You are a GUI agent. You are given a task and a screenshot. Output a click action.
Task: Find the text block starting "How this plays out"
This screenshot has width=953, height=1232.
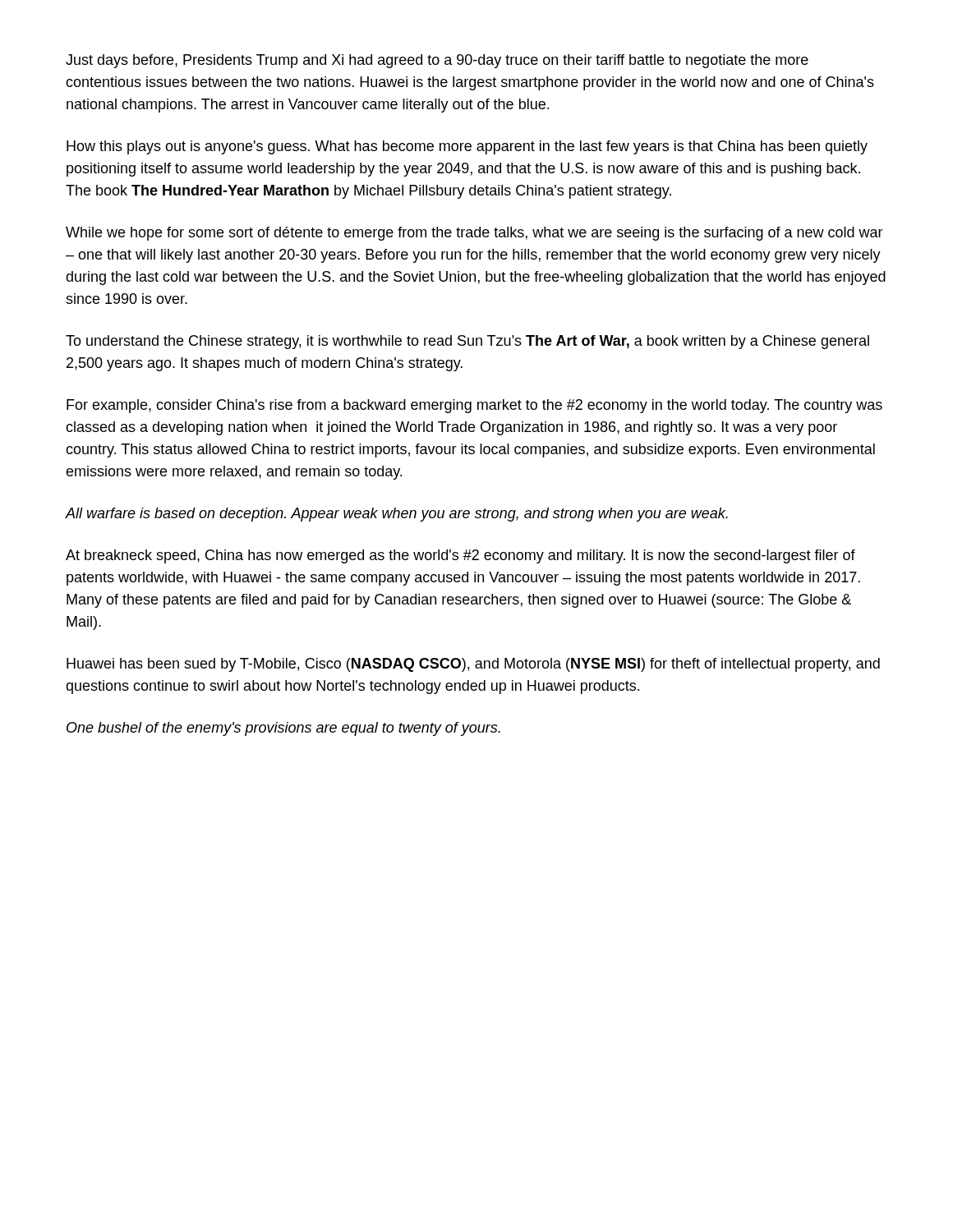pyautogui.click(x=467, y=168)
